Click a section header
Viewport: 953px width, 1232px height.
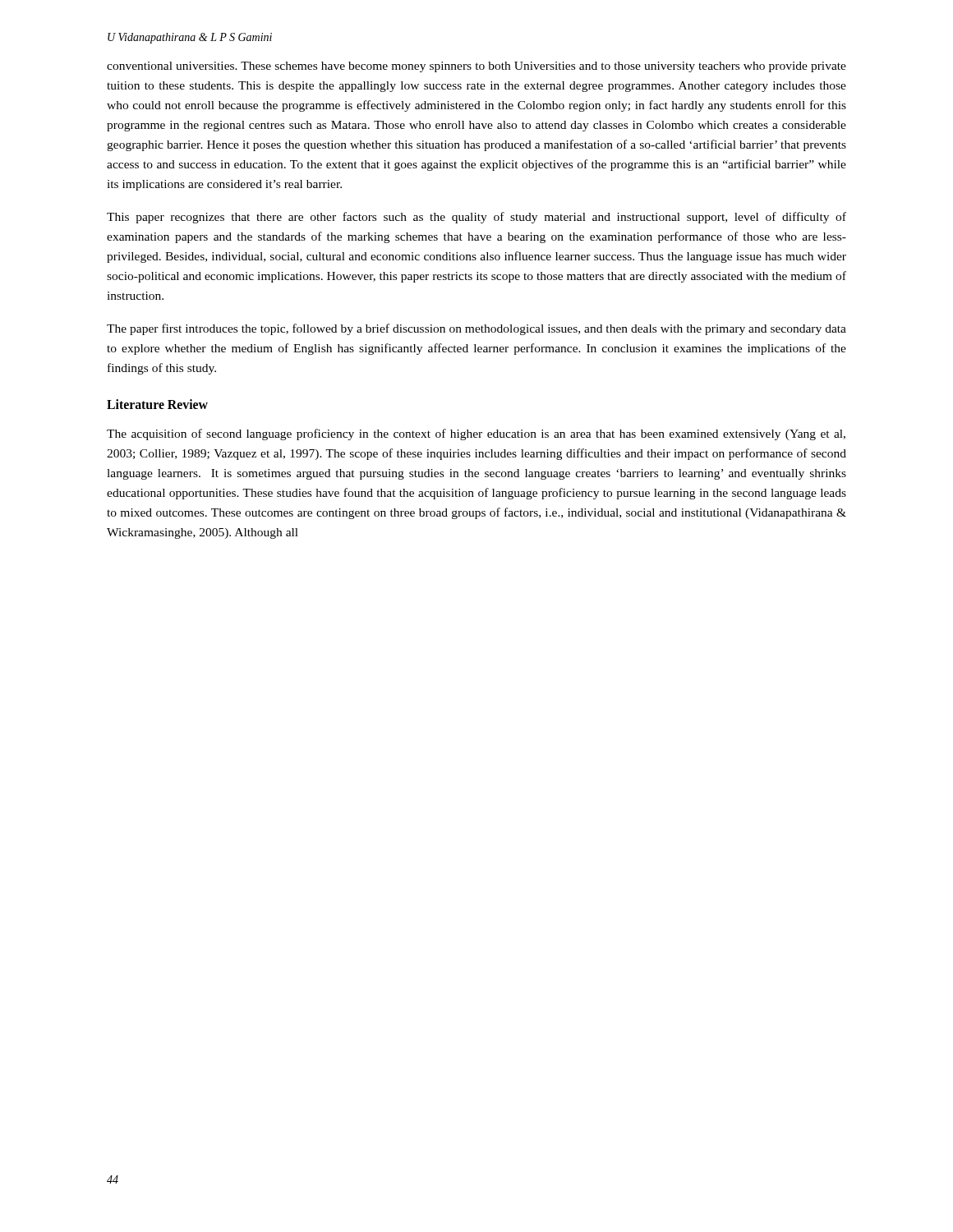click(x=157, y=405)
